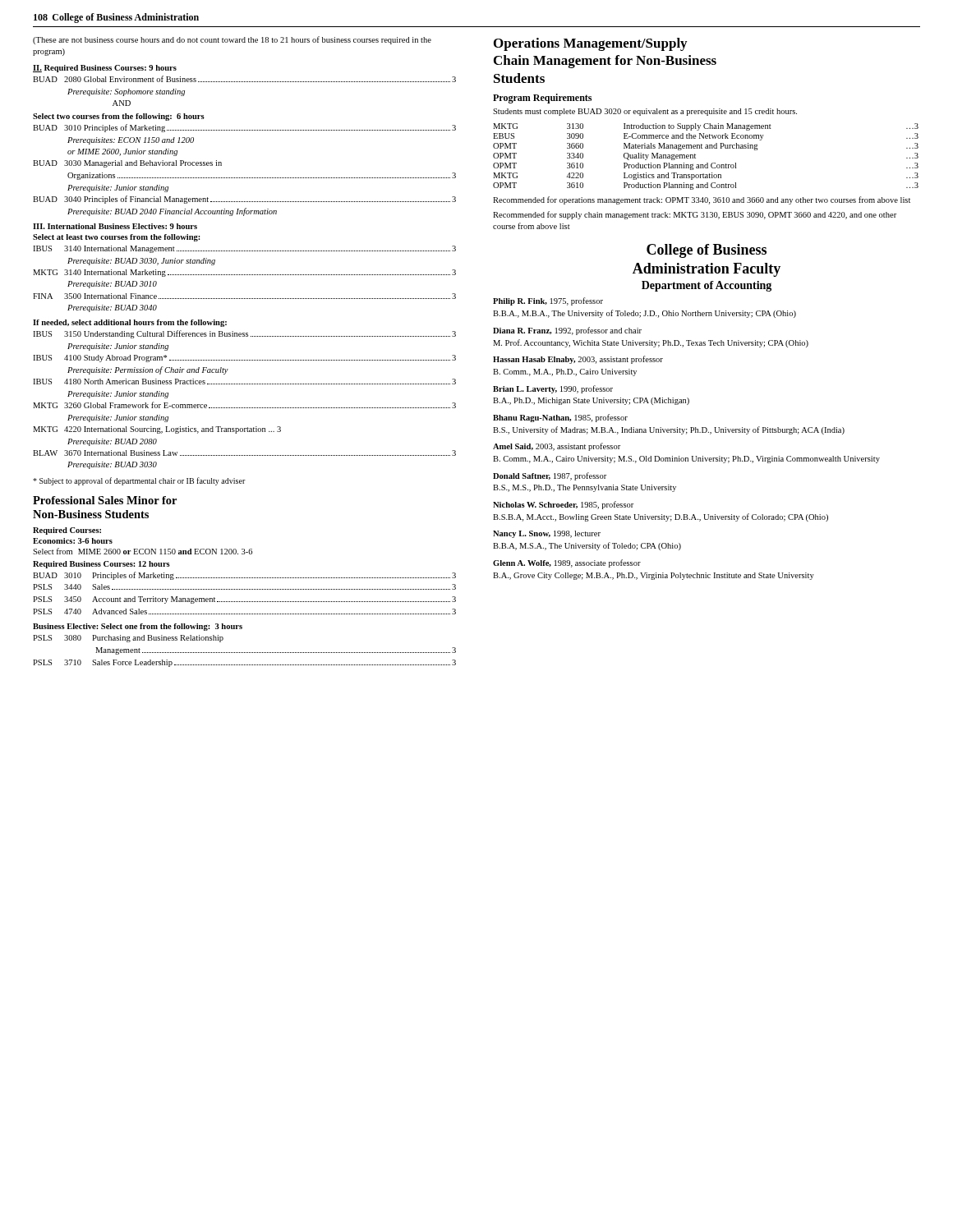Select the section header that says "Select two courses"
This screenshot has height=1232, width=953.
(119, 116)
